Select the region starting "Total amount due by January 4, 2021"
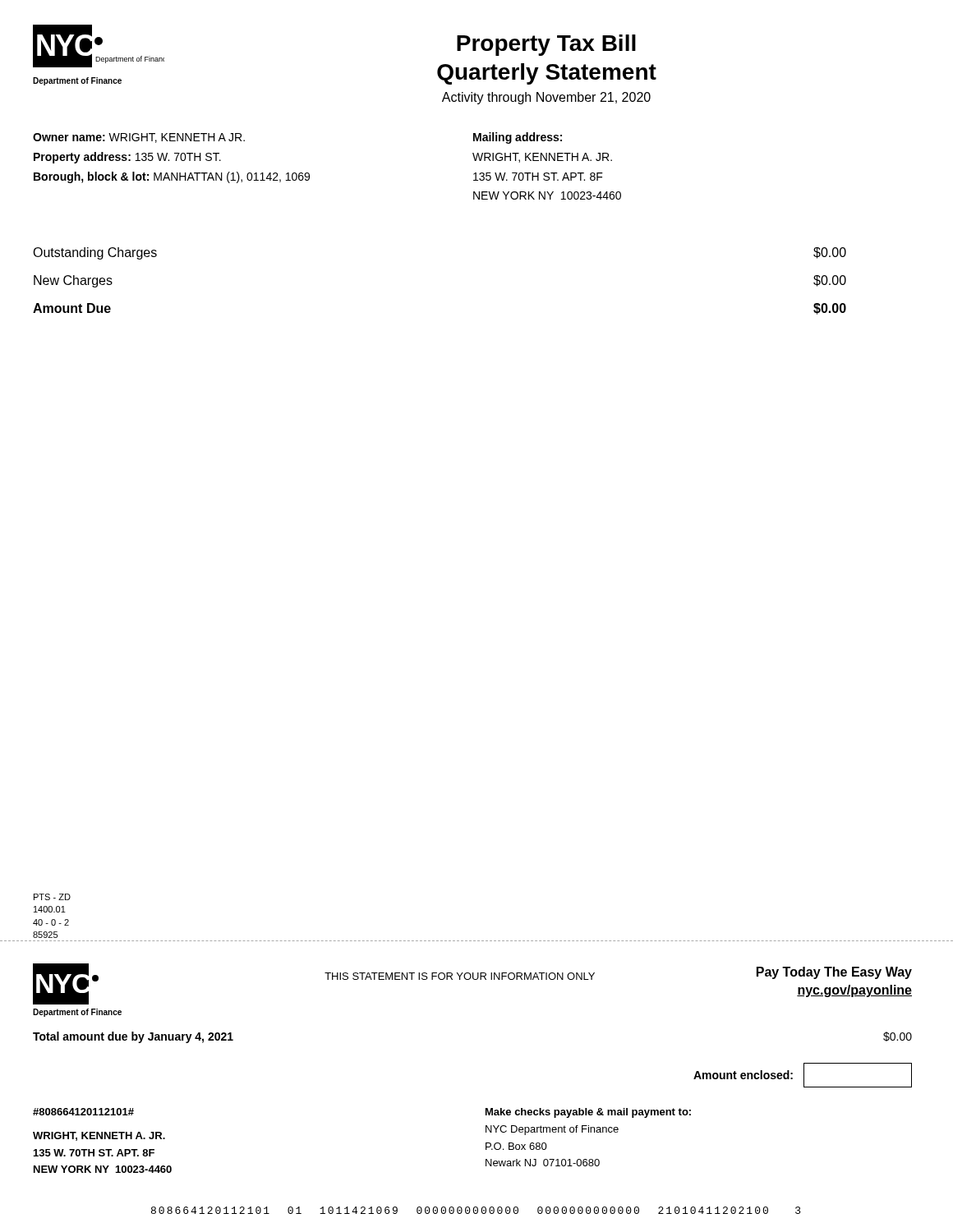This screenshot has width=953, height=1232. (x=133, y=1037)
